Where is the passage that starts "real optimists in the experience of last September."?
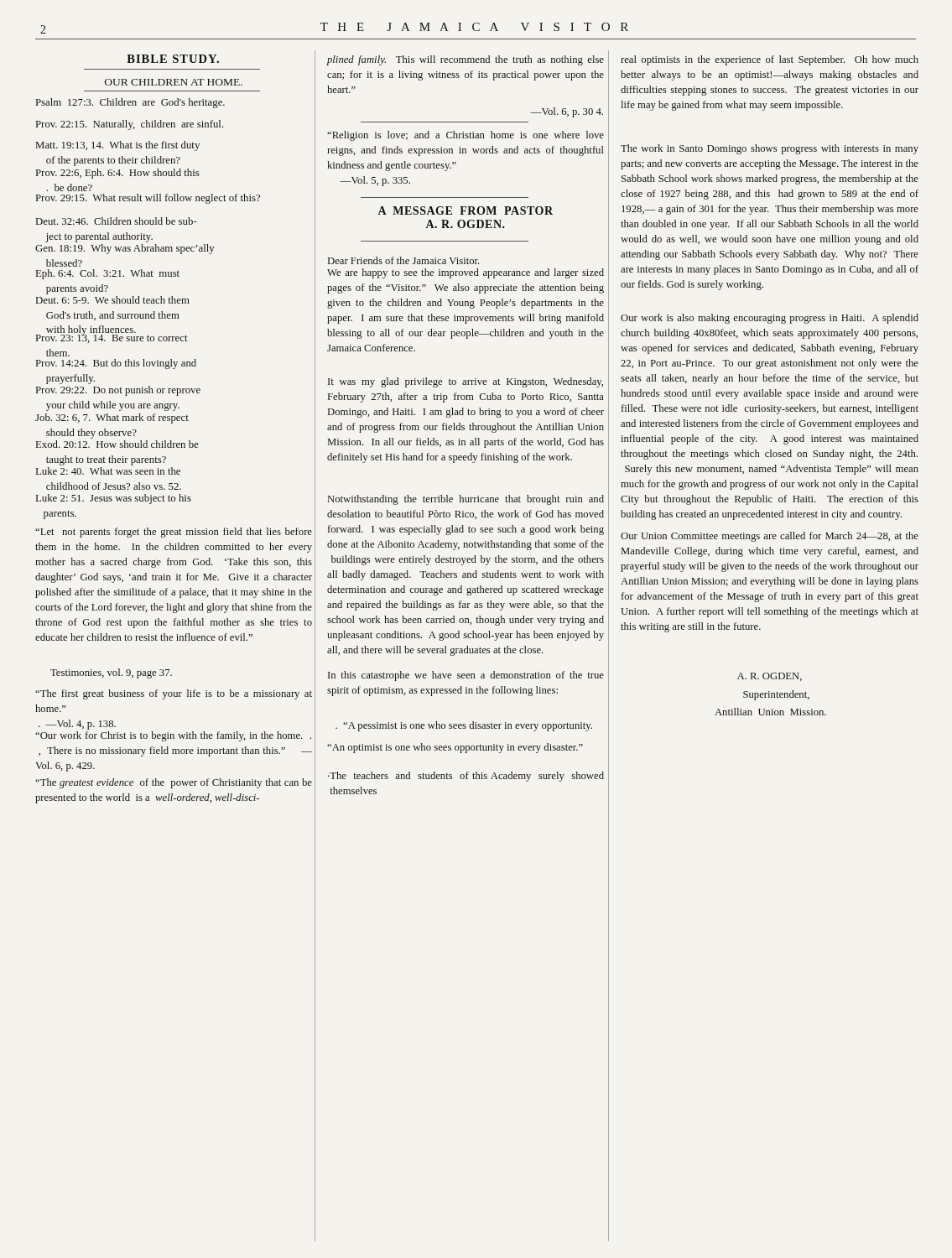The image size is (952, 1258). pos(770,82)
